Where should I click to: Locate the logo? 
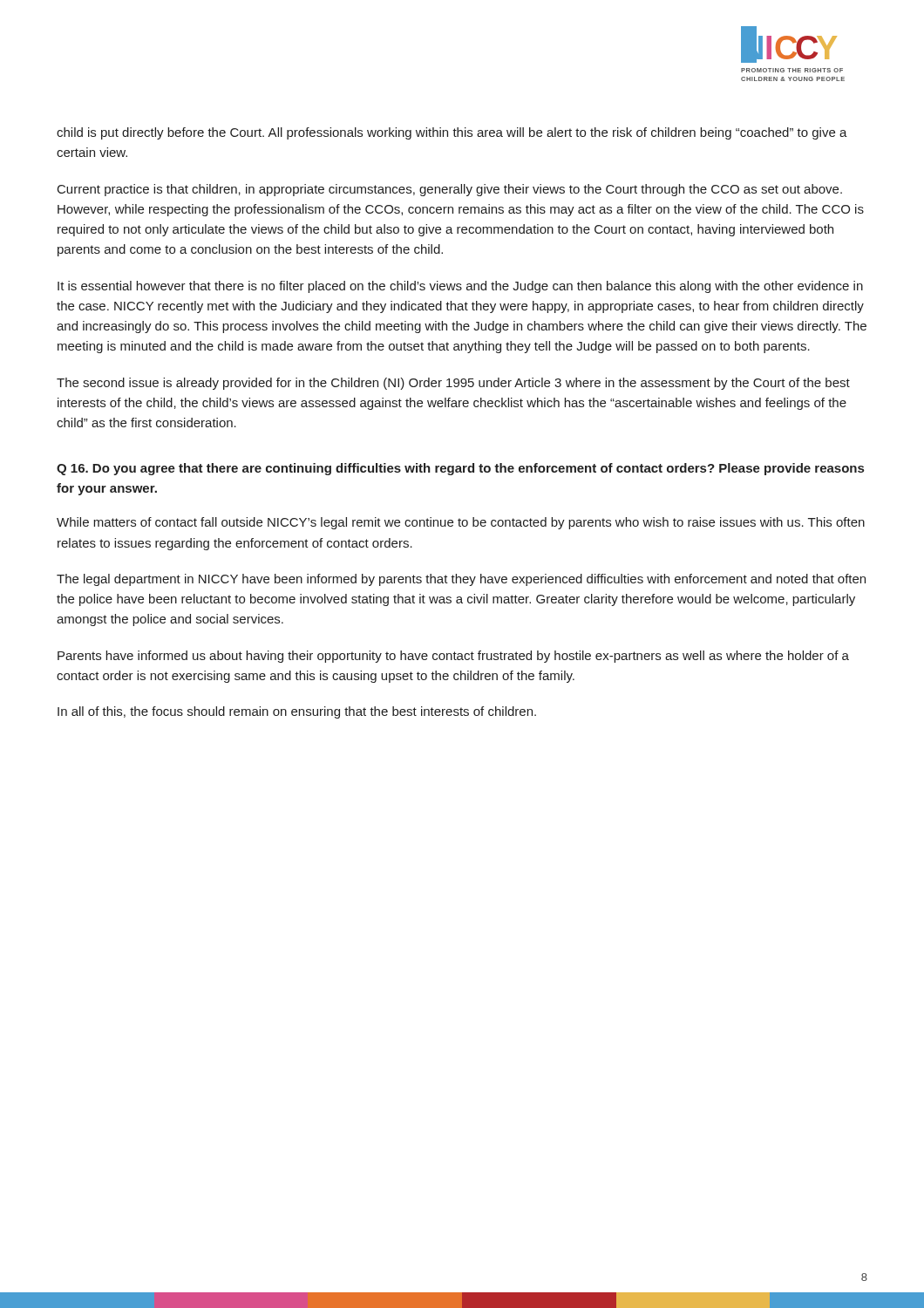pyautogui.click(x=811, y=61)
